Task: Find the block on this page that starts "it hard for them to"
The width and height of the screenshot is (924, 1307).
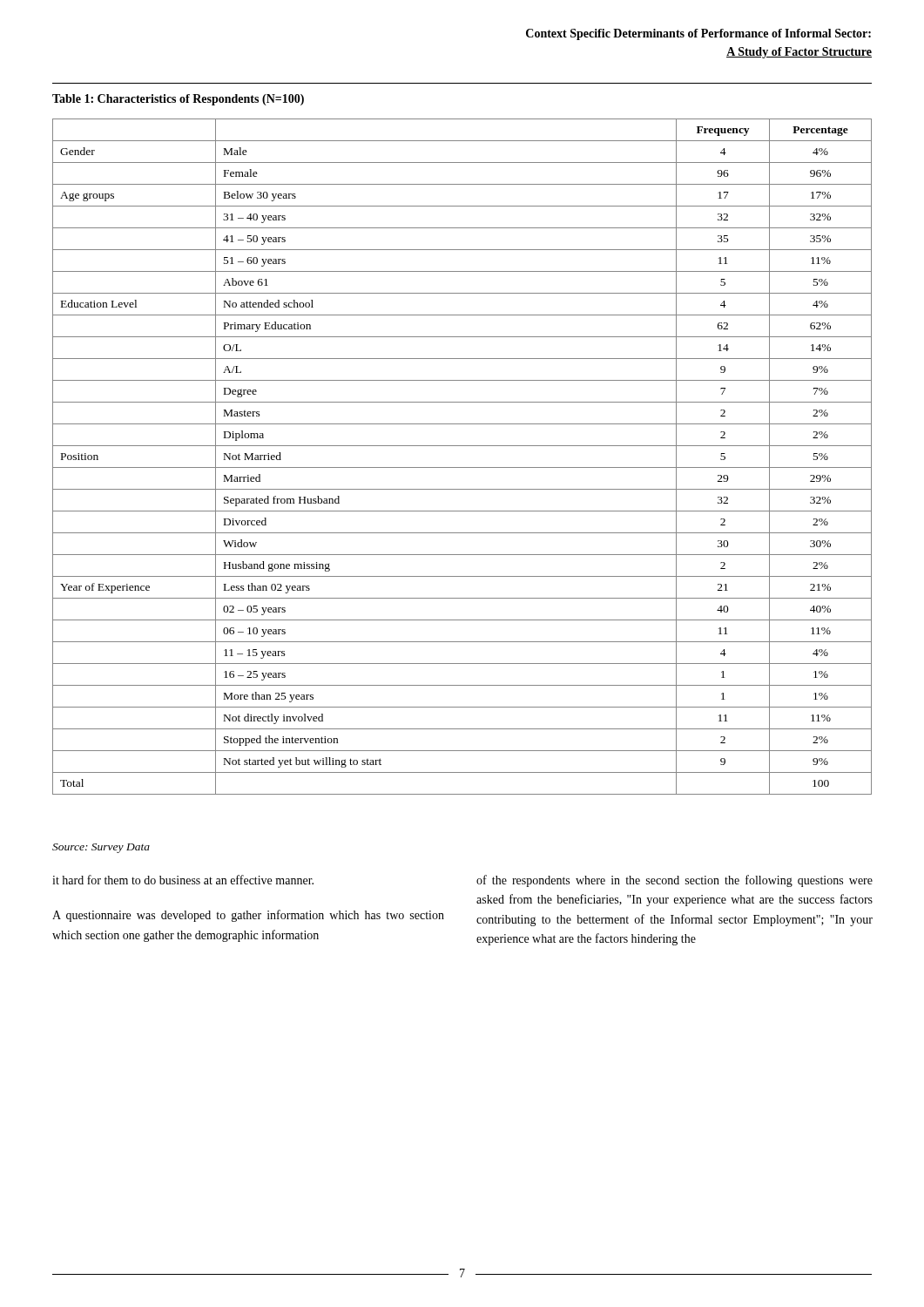Action: pyautogui.click(x=248, y=908)
